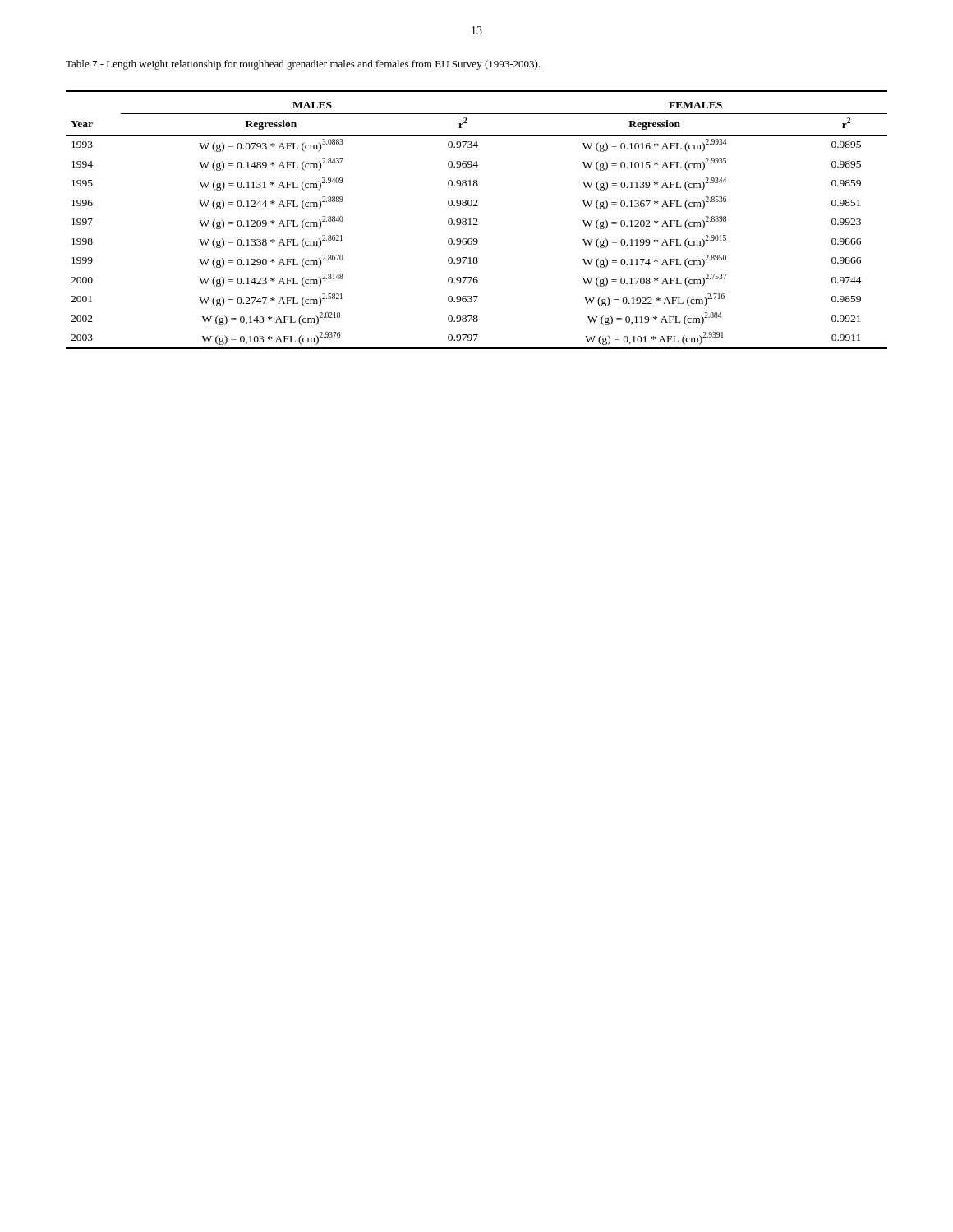
Task: Where is the caption that starts "Table 7.- Length weight"?
Action: click(303, 64)
